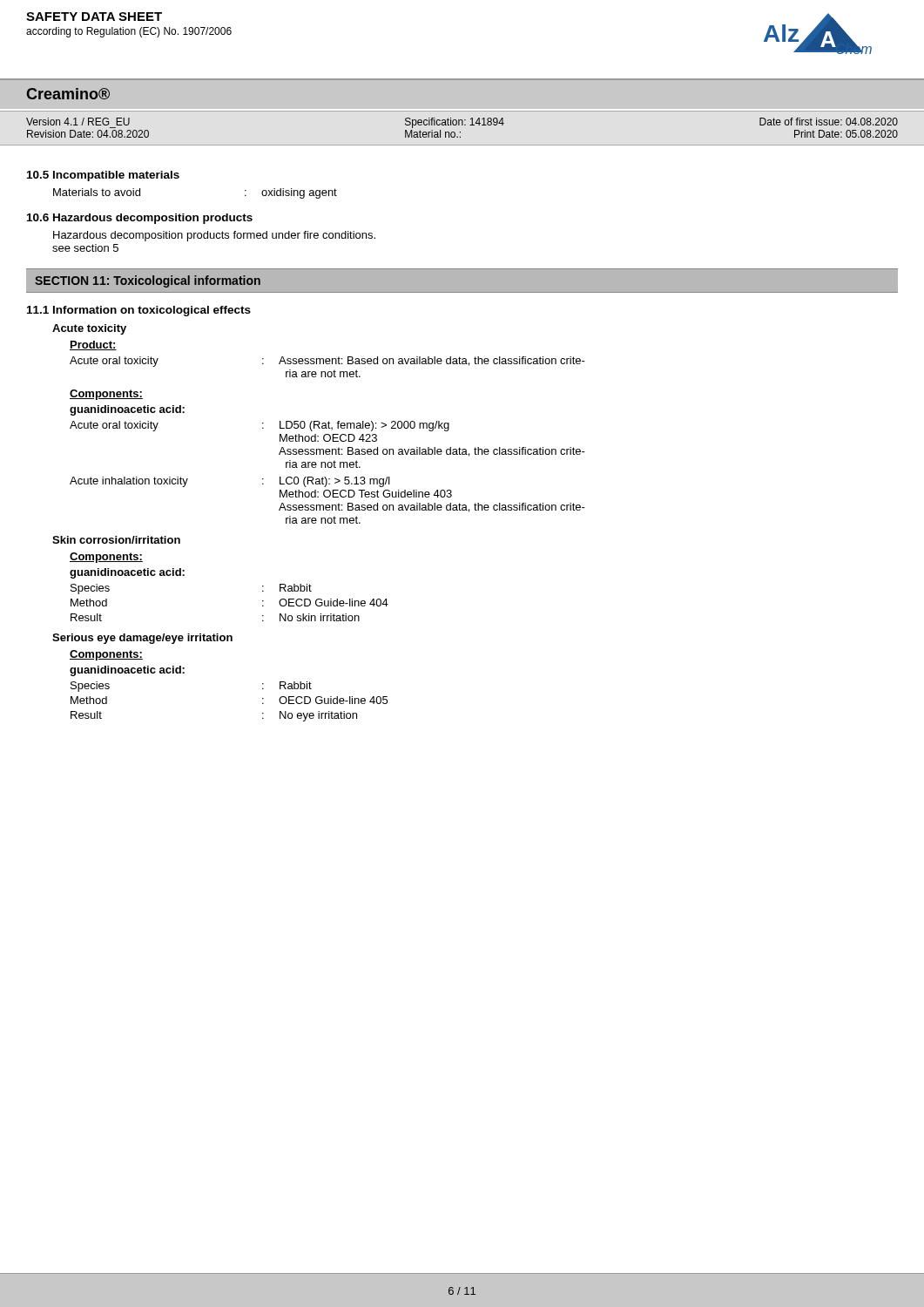The width and height of the screenshot is (924, 1307).
Task: Select the section header that reads "11.1 Information on"
Action: point(139,310)
